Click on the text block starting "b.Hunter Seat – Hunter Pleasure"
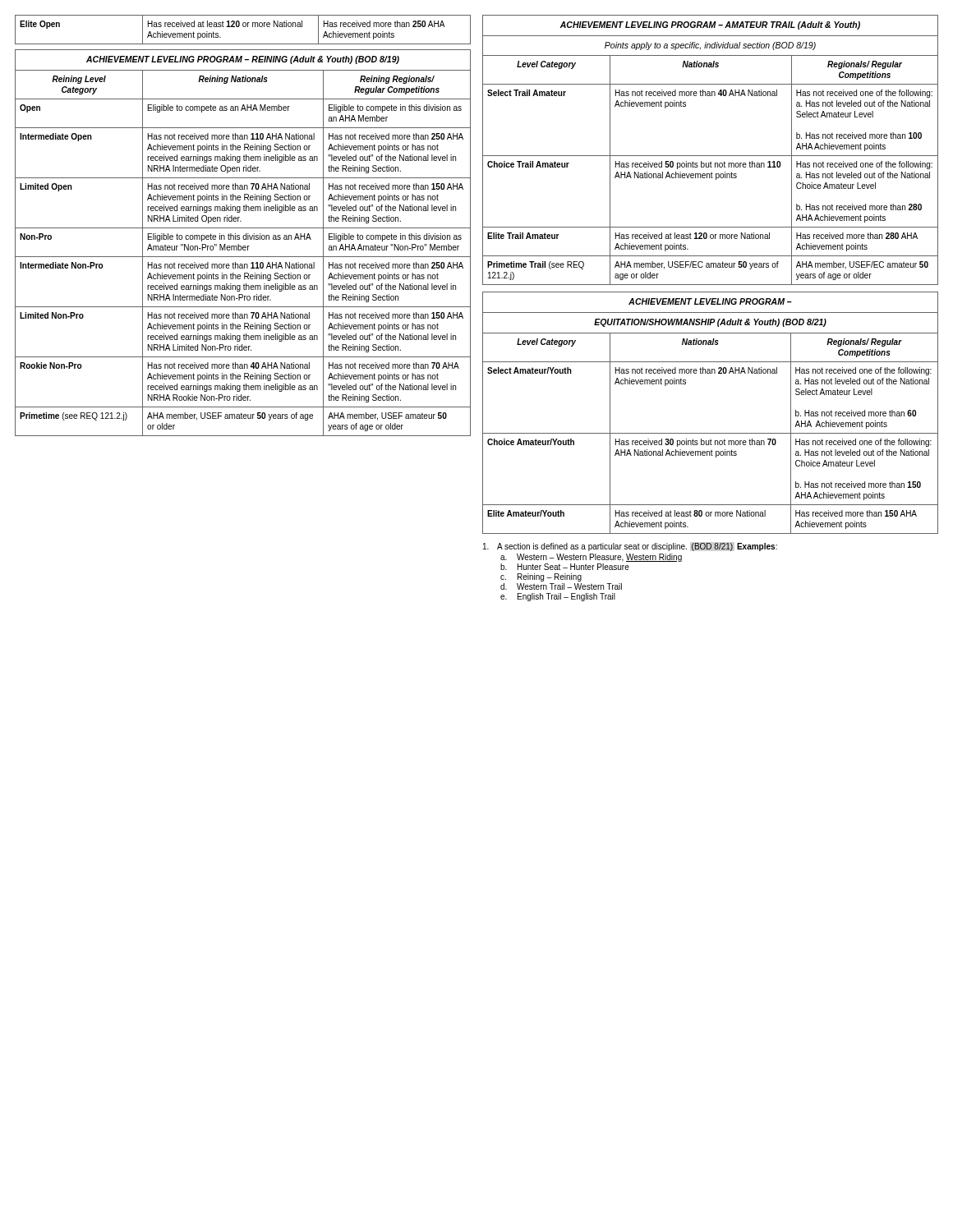This screenshot has height=1232, width=953. (565, 567)
